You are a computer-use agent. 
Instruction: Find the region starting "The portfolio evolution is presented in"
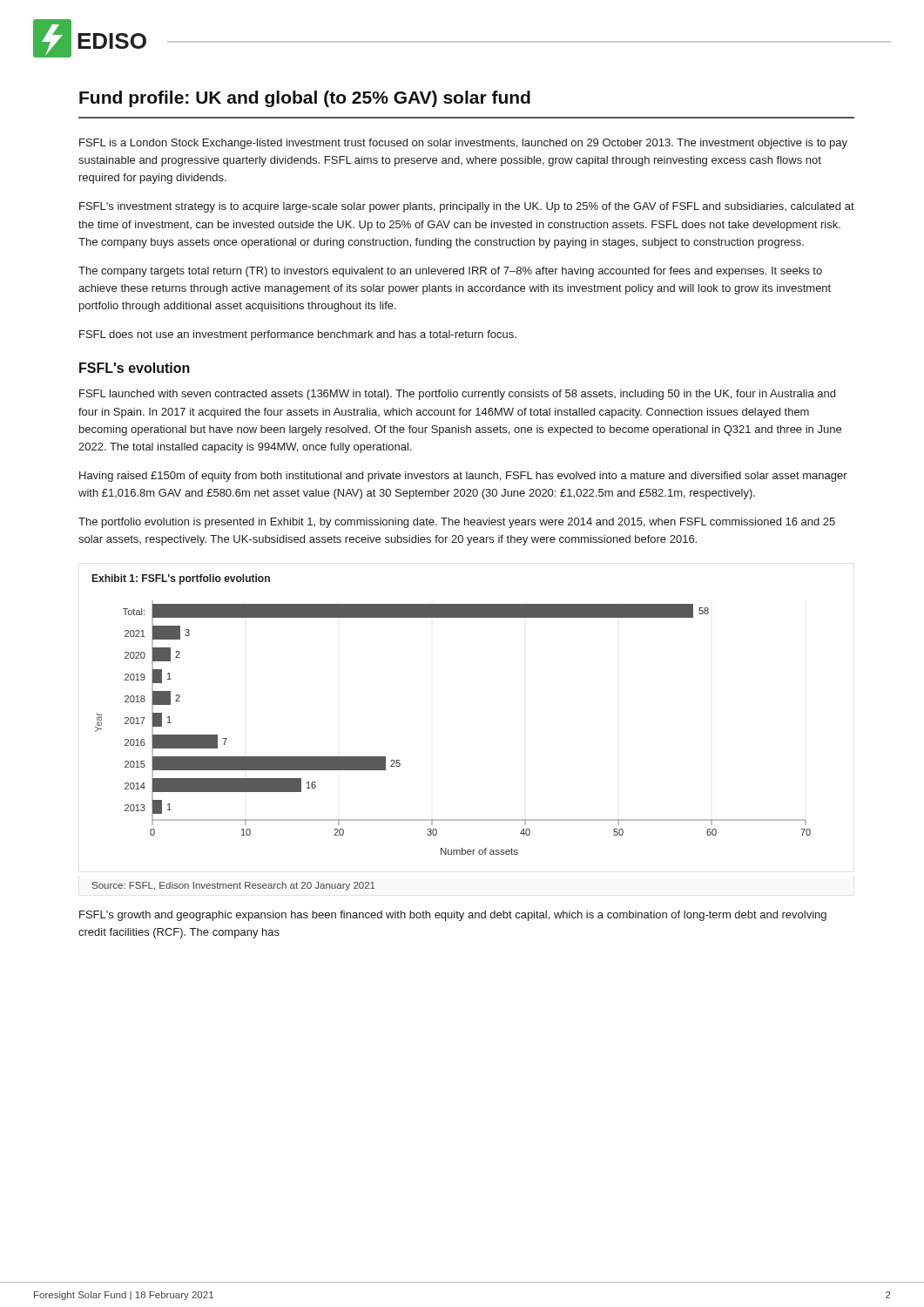click(x=457, y=531)
